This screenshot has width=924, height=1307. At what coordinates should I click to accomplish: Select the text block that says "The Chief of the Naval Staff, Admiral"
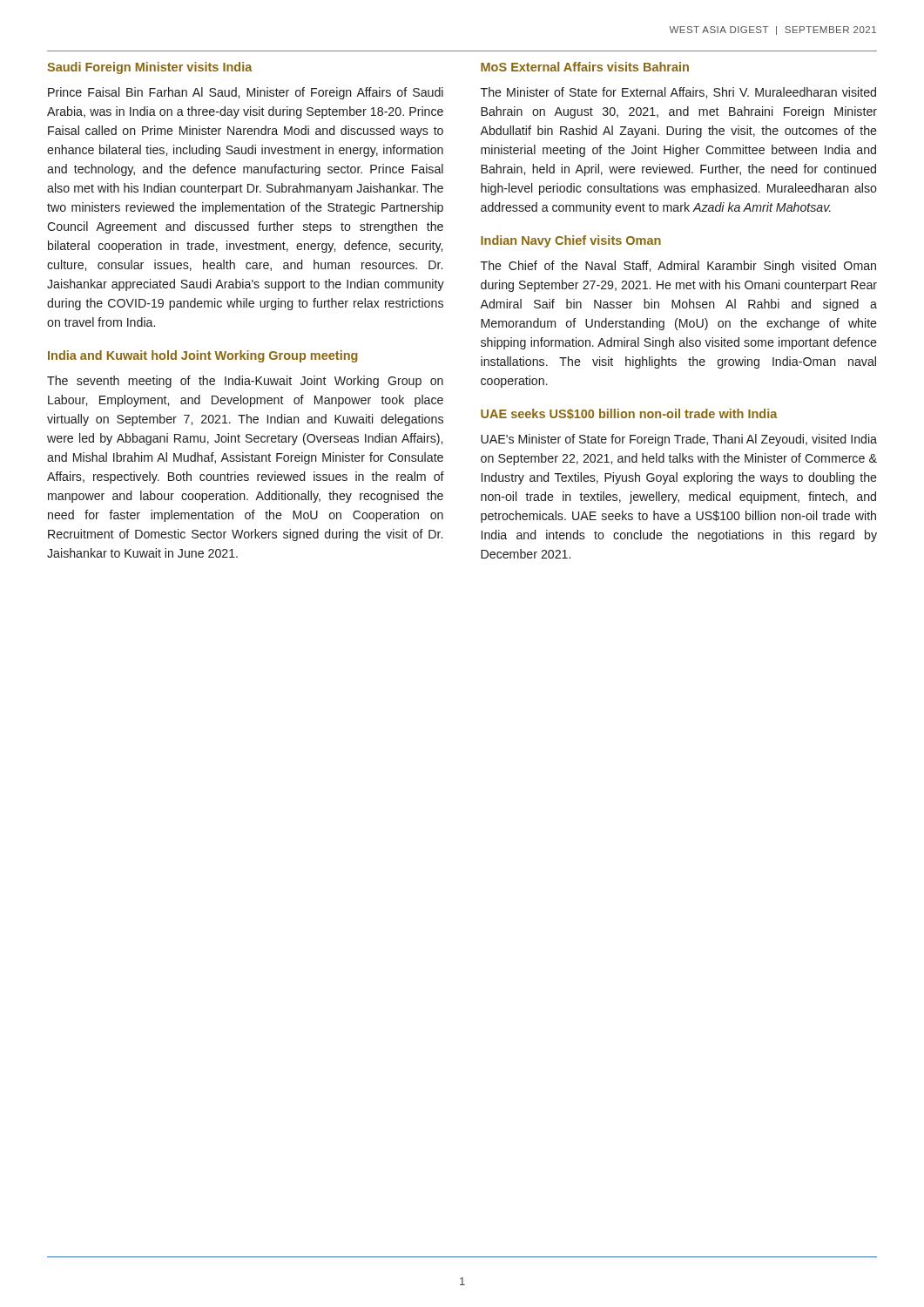[x=679, y=323]
